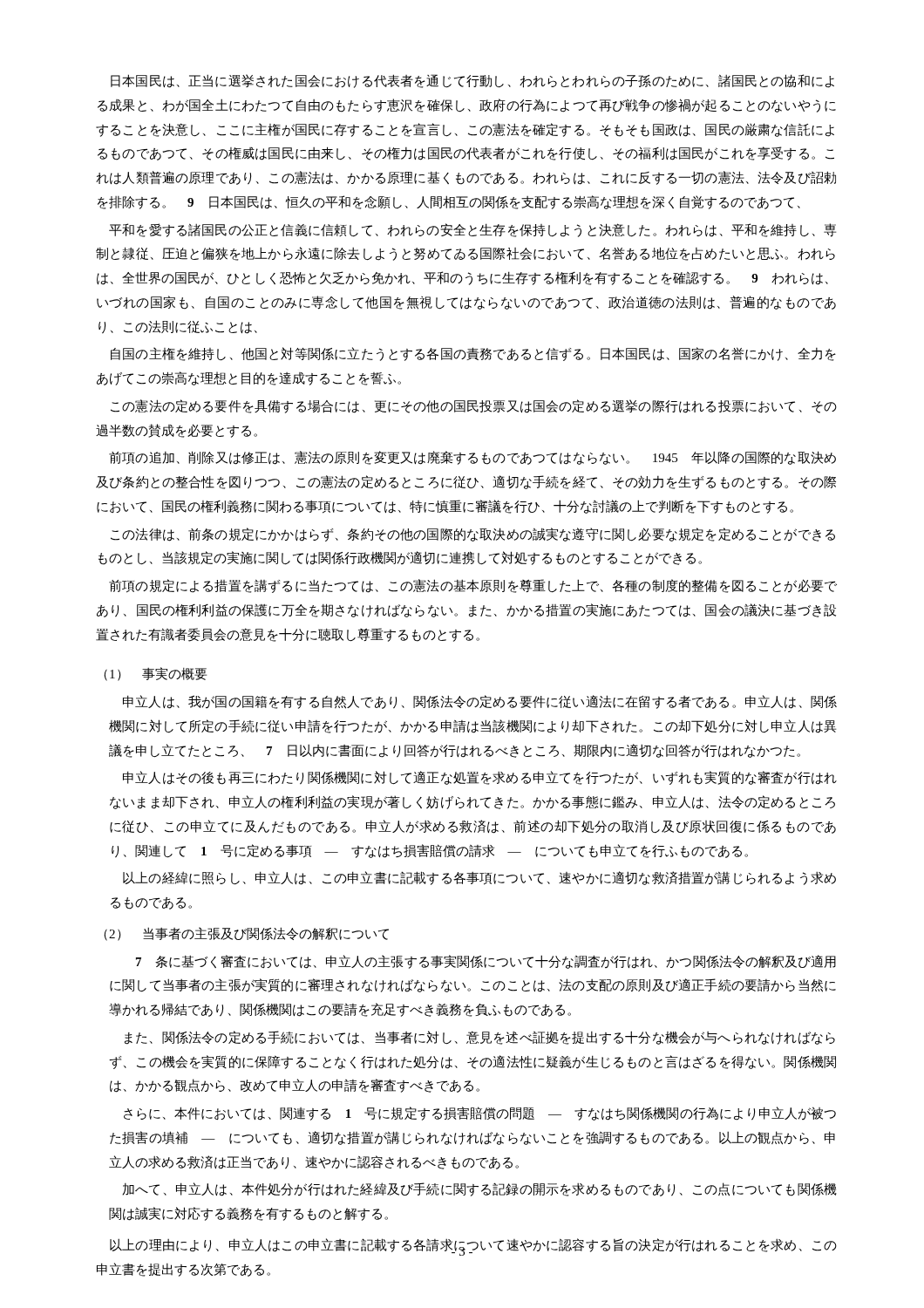The image size is (924, 1308).
Task: Where does it say "申立人は、我が国の国籍を有する自然人であり、関係法令の定める要件に従い適法に在留する者である。申立人は、関係機関に対して所定の手続に従い申請を行つたが、かかる申請は当該機関により却下された。この却下処分に対し申立人は異議を申し立てたところ、 7 日以内に書面により回答が行はれるべきところ、期限内に適切な回答が行はれなかつた。"?
Action: (473, 726)
